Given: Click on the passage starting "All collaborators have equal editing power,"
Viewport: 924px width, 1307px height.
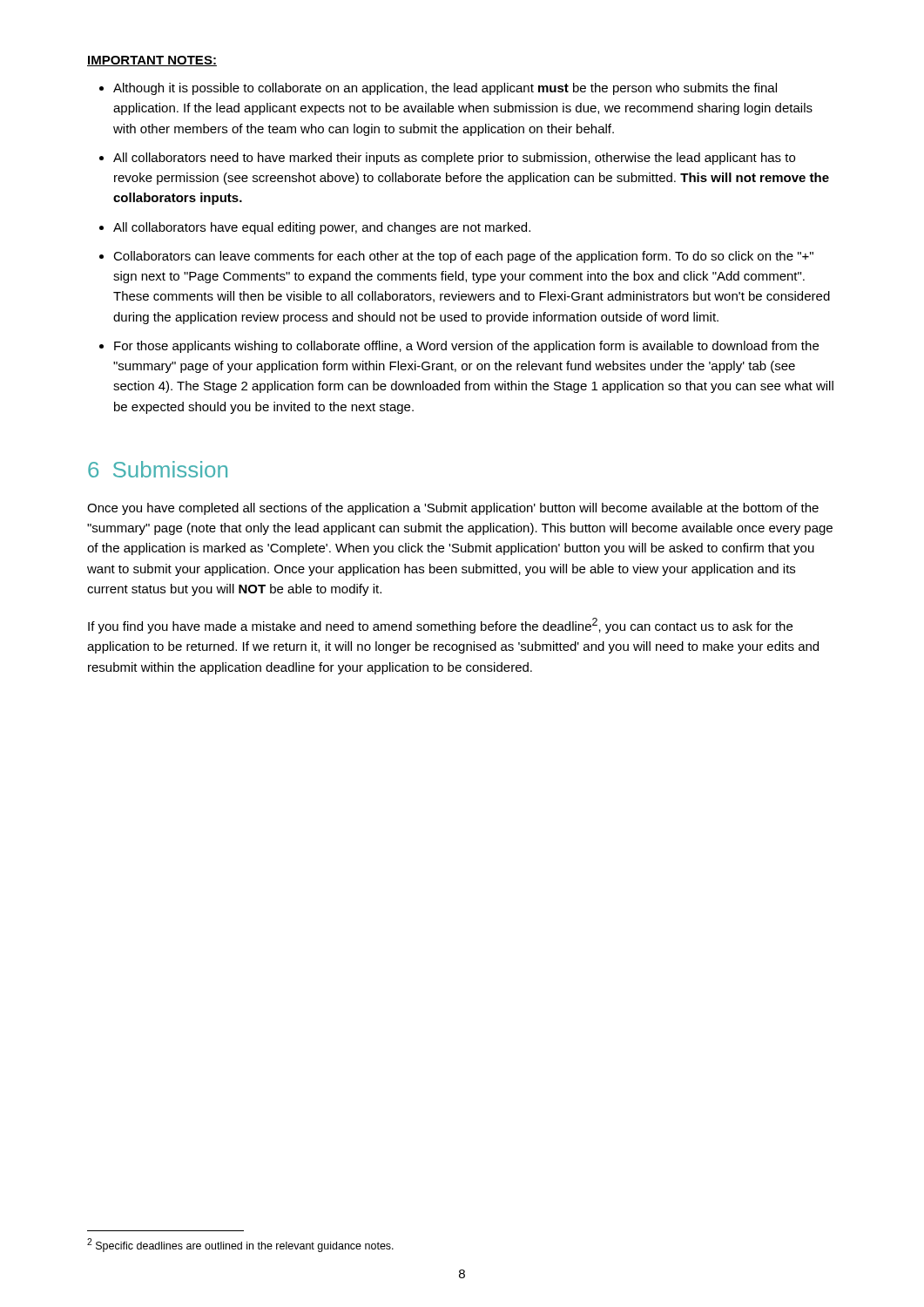Looking at the screenshot, I should [x=475, y=227].
